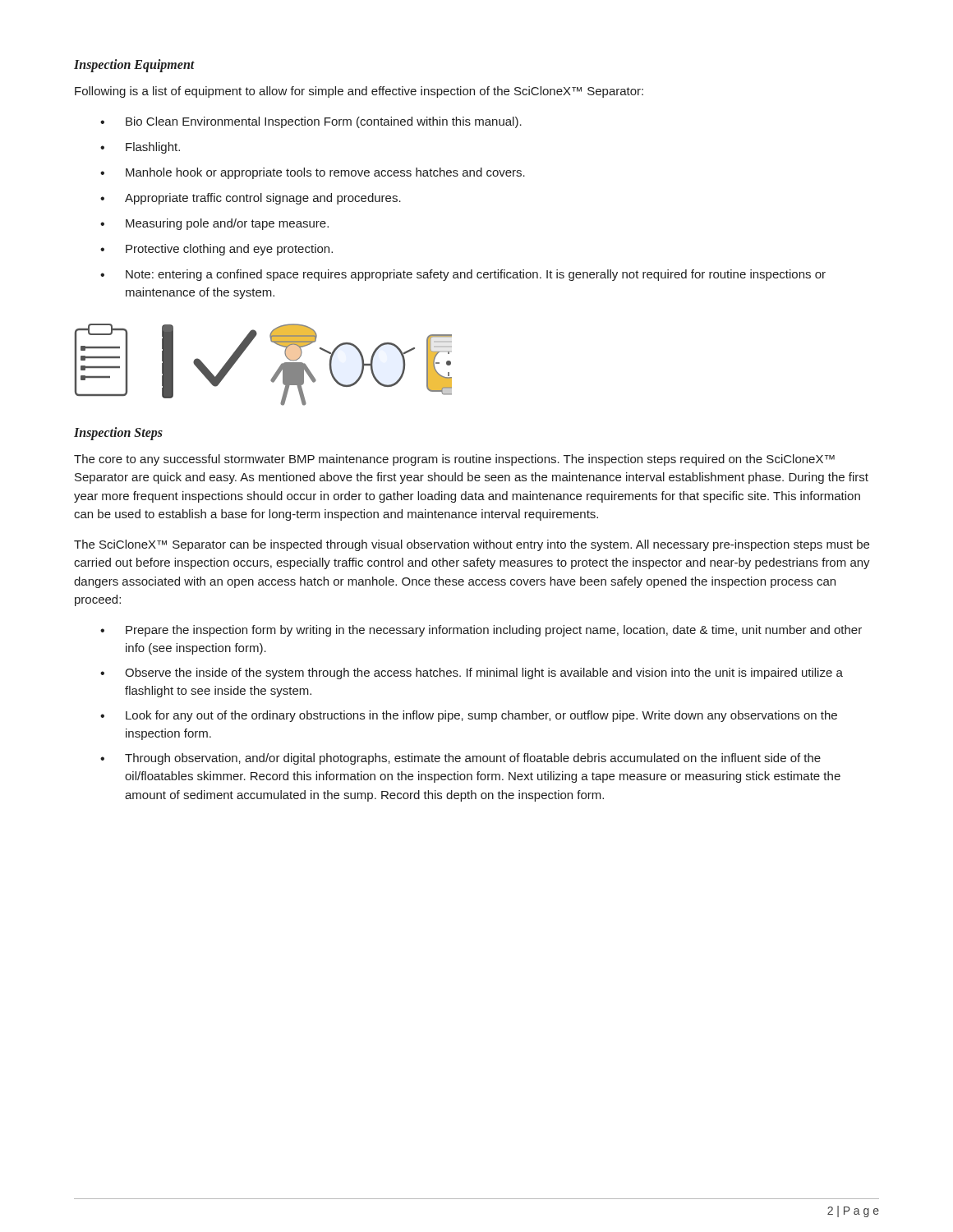
Task: Select the passage starting "• Measuring pole and/or tape measure."
Action: [214, 224]
